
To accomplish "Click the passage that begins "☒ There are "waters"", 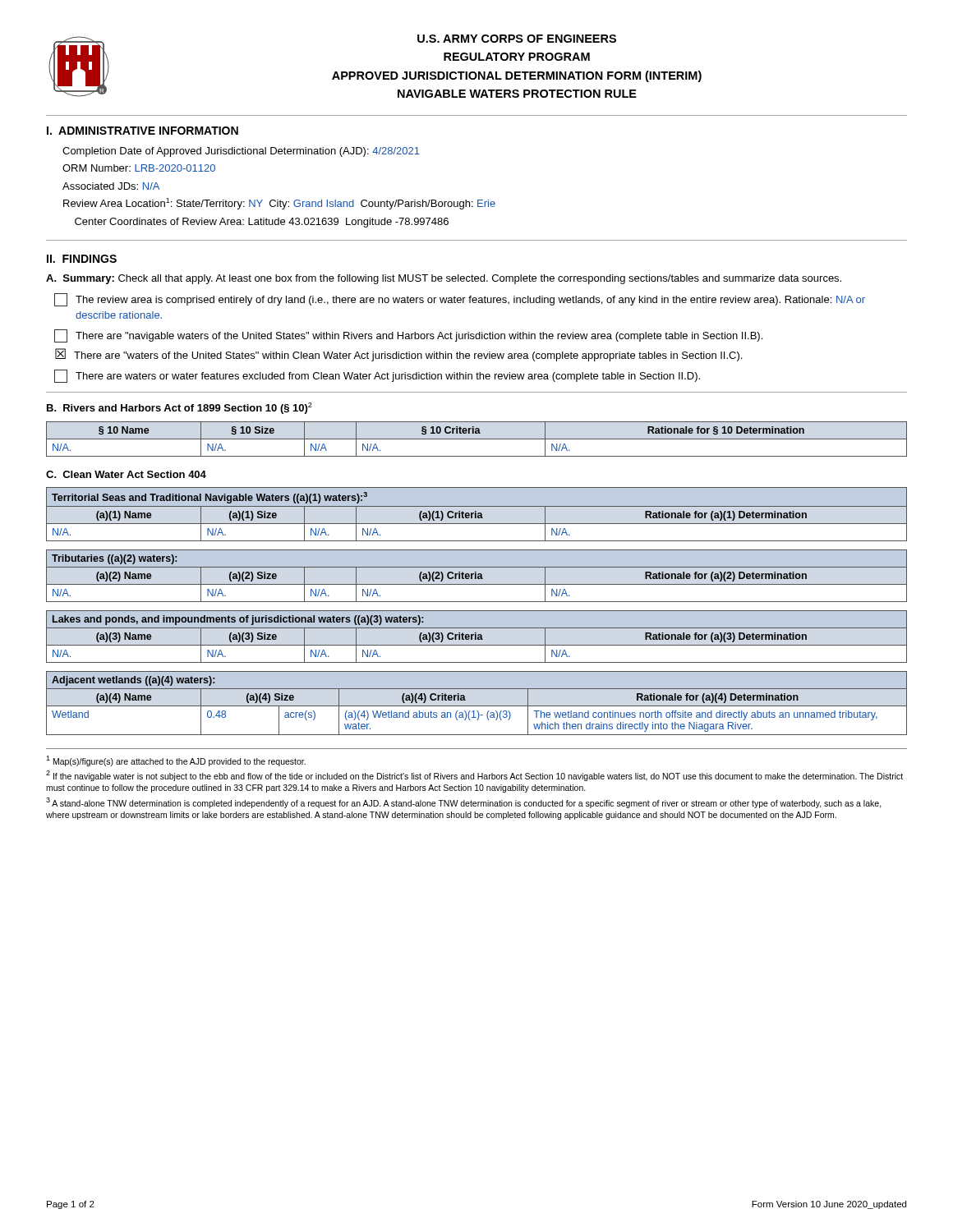I will [399, 356].
